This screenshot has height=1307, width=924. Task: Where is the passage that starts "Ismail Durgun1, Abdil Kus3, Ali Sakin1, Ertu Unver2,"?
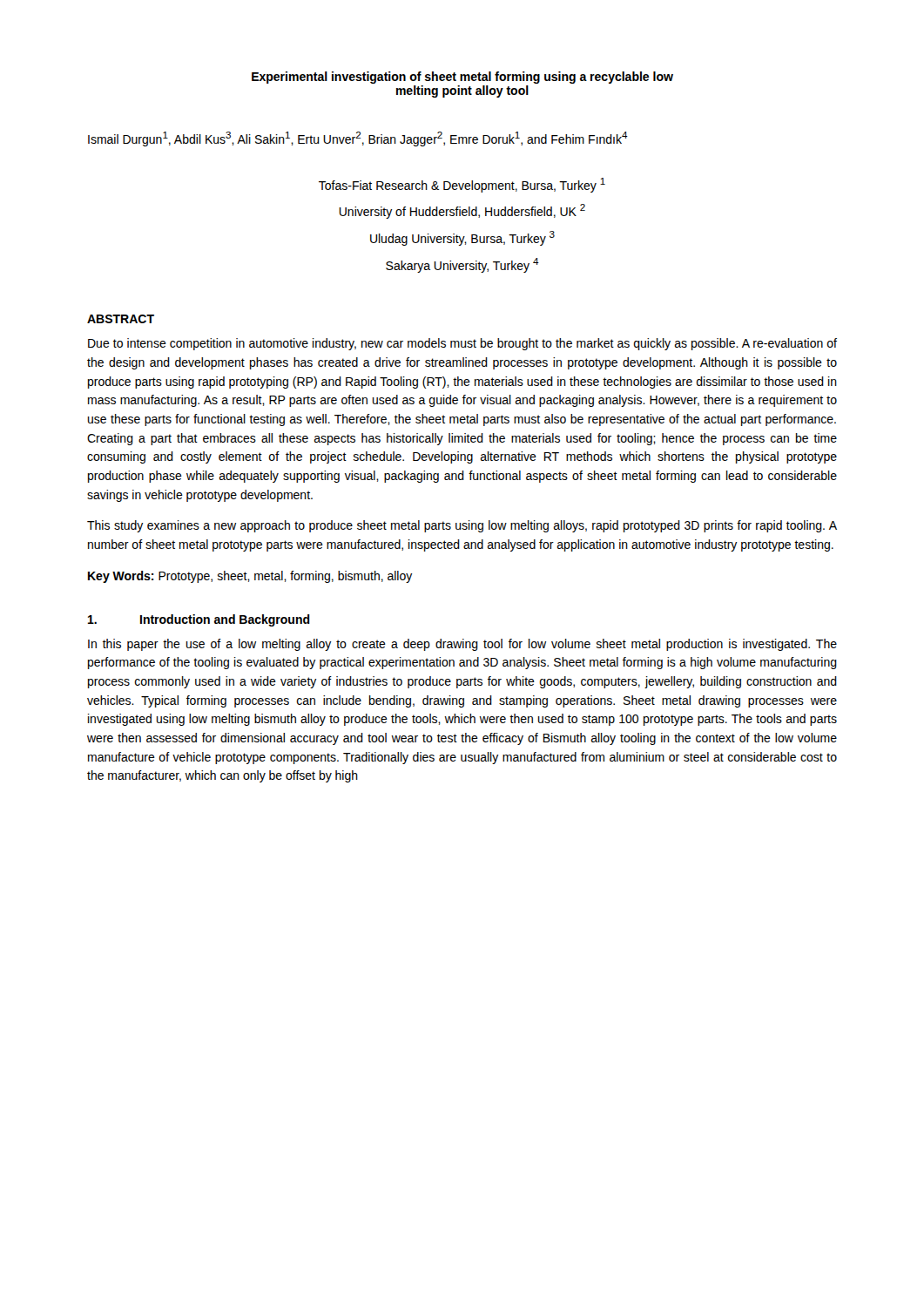tap(357, 138)
